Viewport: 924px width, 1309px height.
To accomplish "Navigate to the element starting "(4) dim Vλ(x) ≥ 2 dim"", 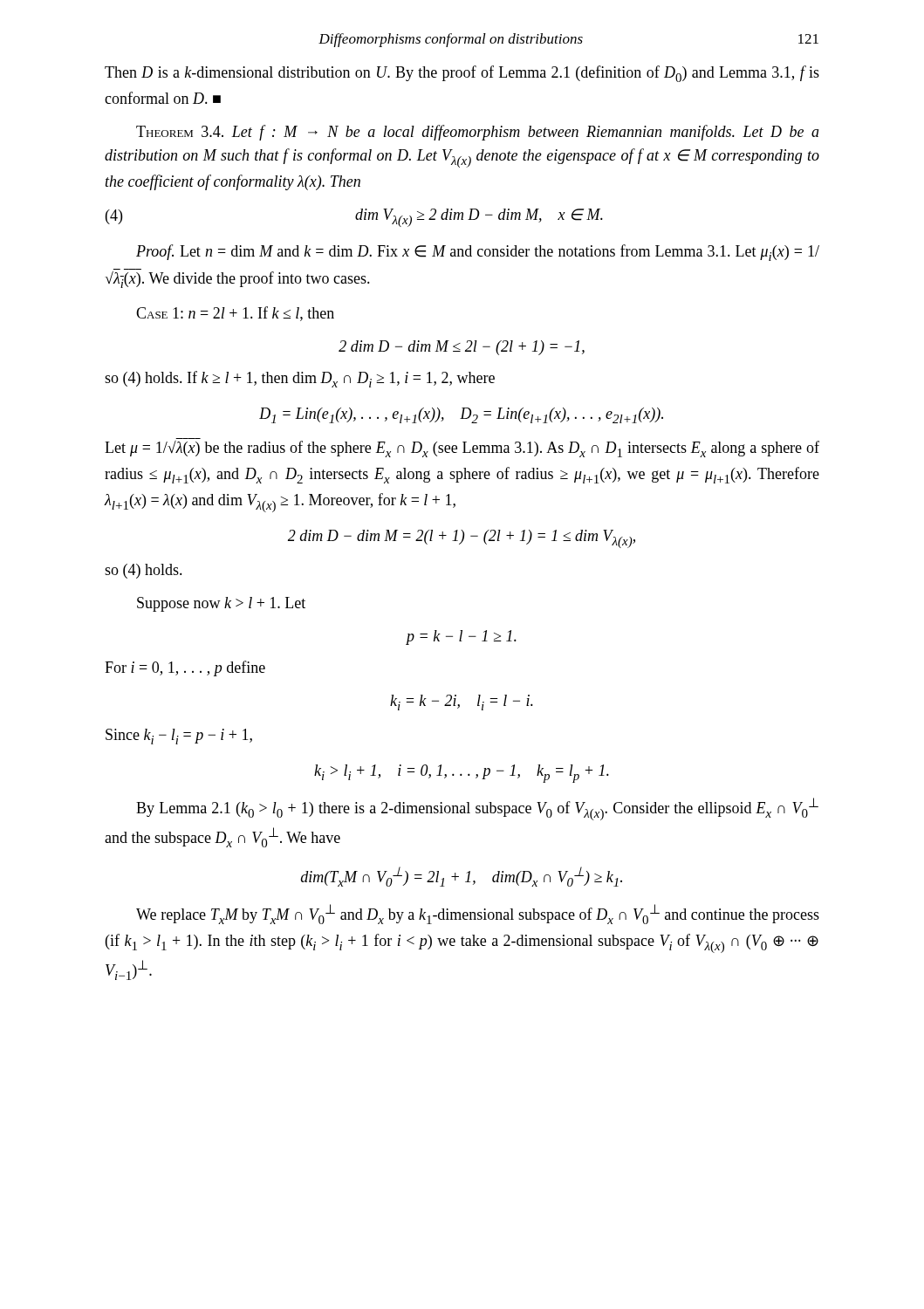I will point(462,216).
